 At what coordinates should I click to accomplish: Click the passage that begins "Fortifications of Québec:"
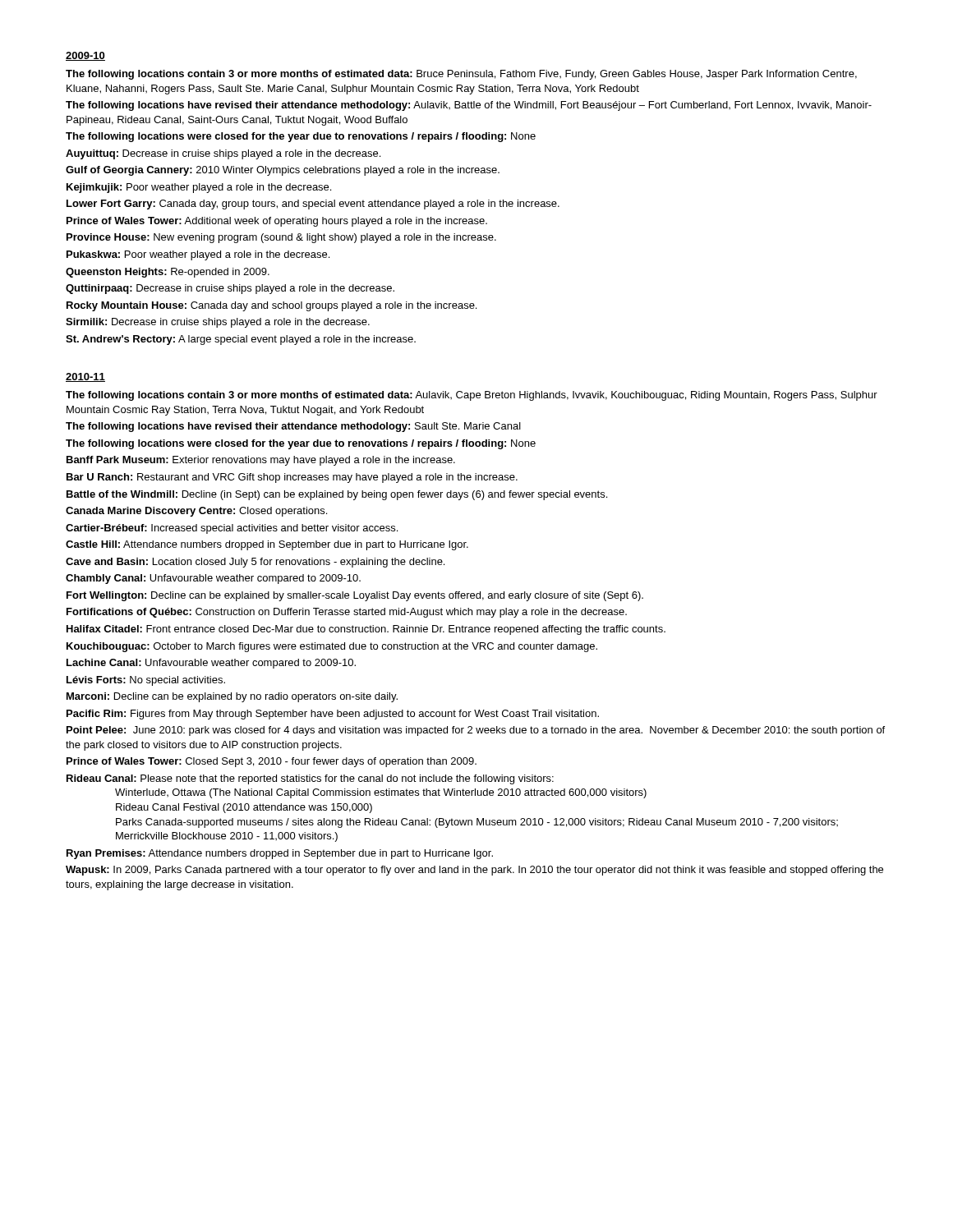[347, 612]
